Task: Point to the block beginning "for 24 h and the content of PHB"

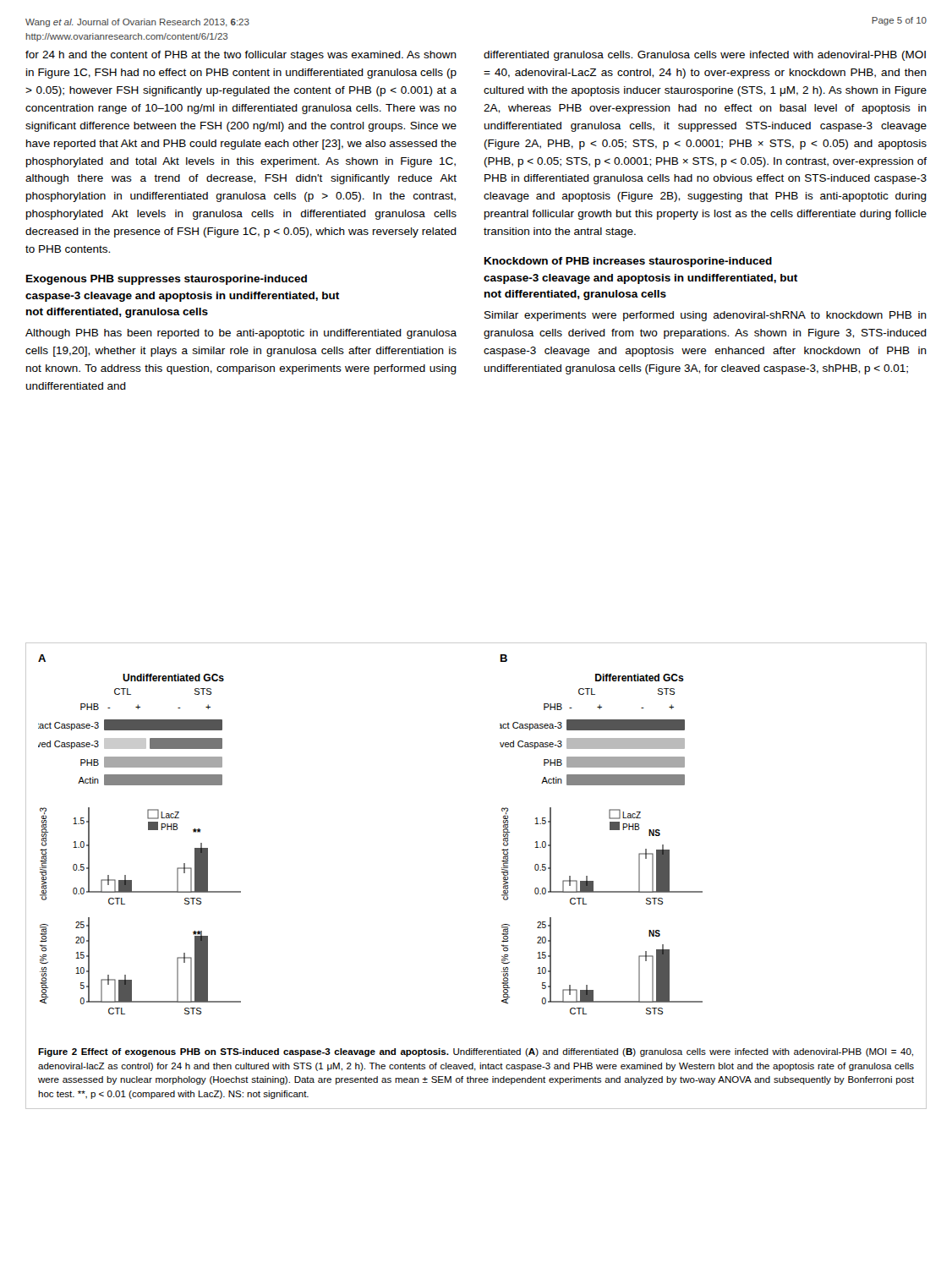Action: coord(241,153)
